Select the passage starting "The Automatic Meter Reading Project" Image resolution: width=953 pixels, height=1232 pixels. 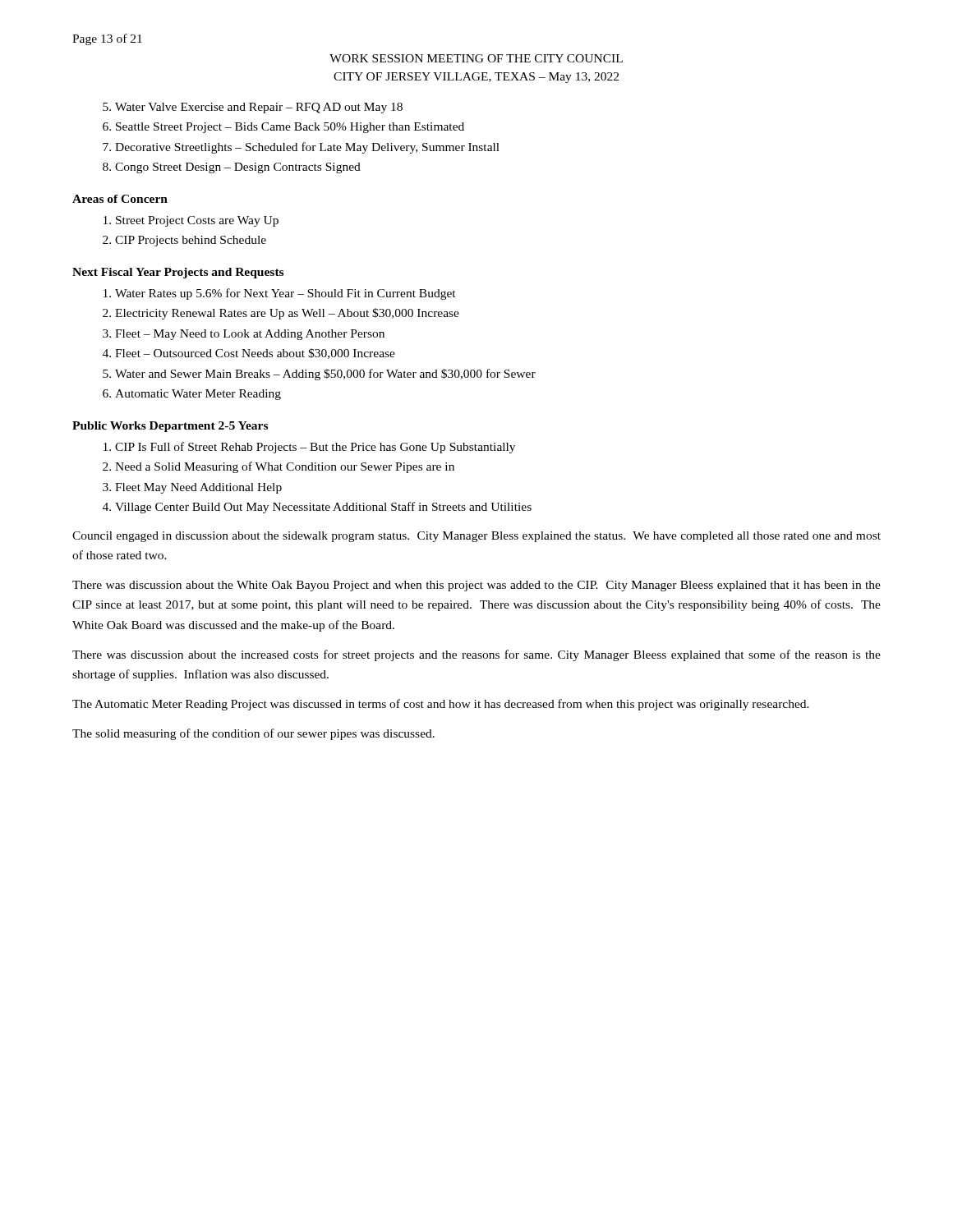(x=441, y=703)
